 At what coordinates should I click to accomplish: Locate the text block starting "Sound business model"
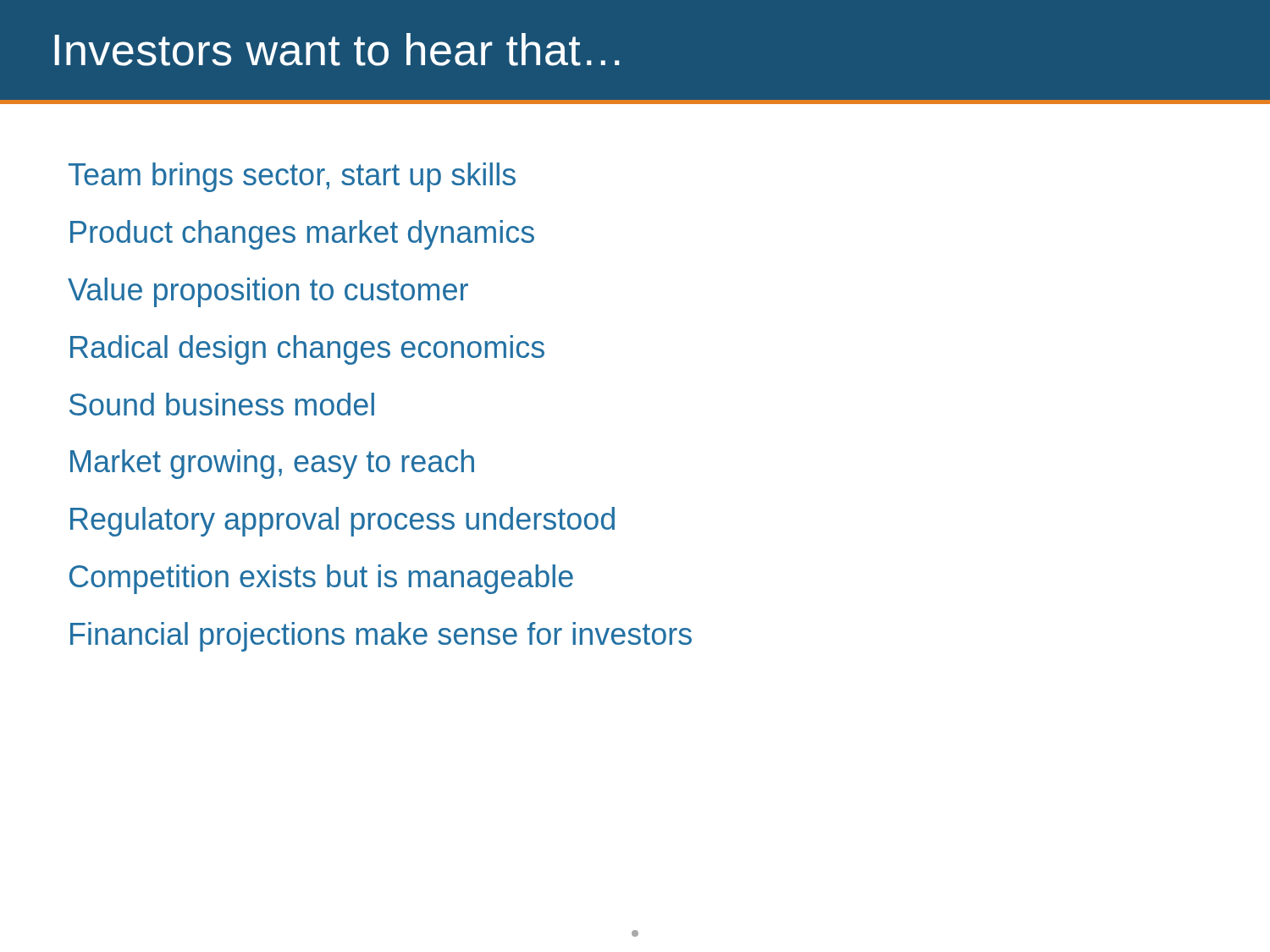pyautogui.click(x=222, y=404)
